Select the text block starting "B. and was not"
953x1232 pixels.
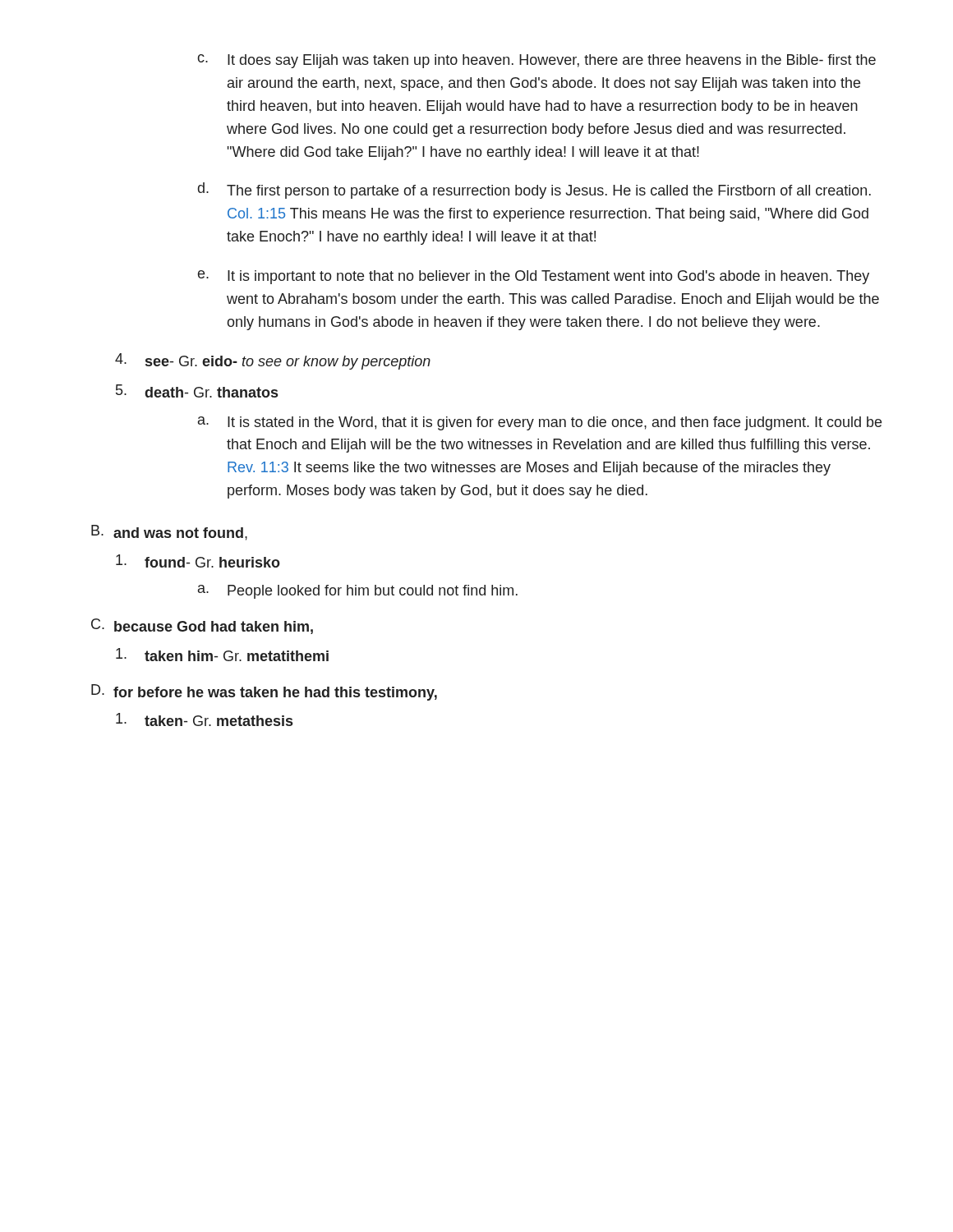coord(169,533)
